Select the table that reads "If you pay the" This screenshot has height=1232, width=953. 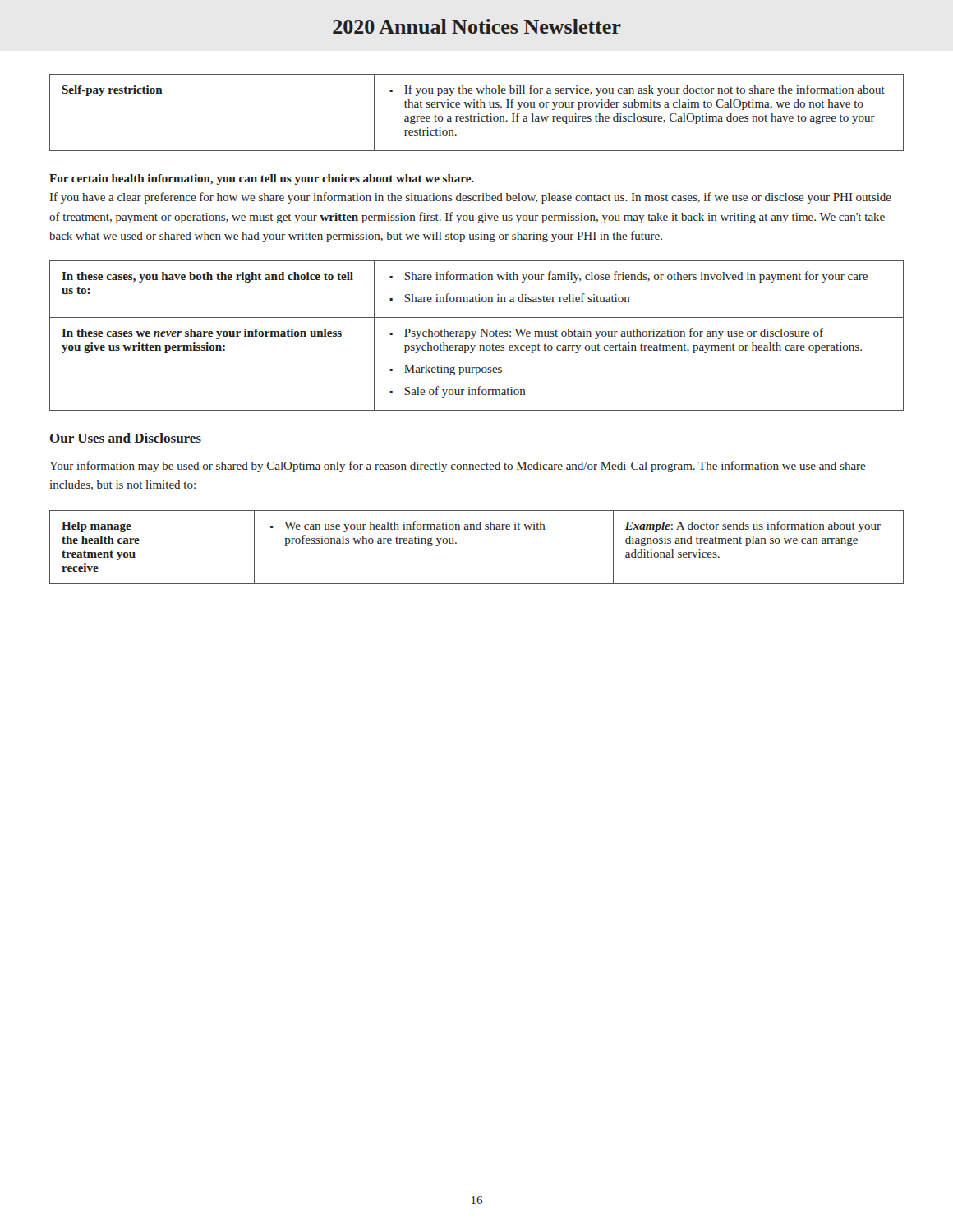(476, 113)
